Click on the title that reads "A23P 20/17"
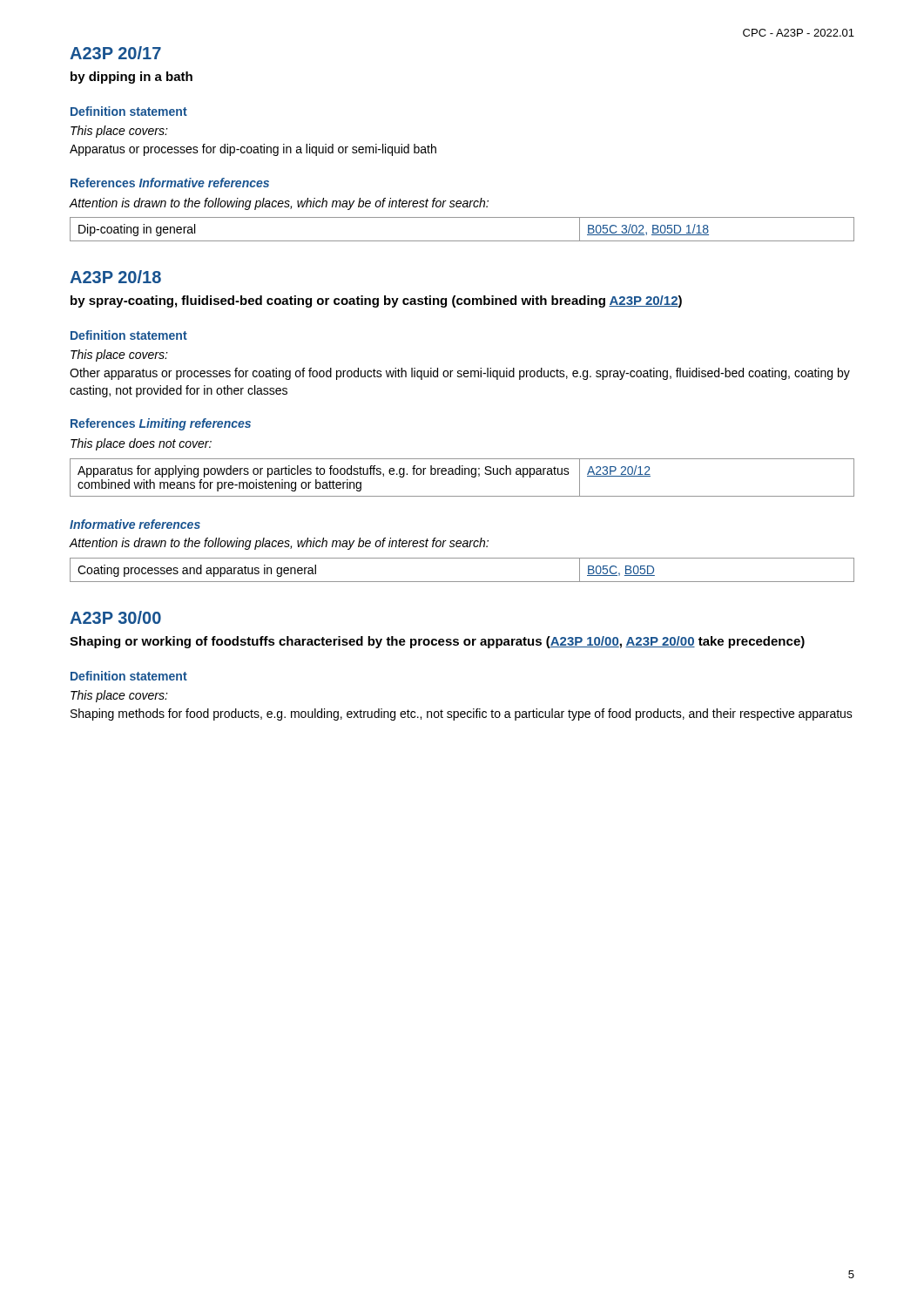This screenshot has height=1307, width=924. coord(116,54)
